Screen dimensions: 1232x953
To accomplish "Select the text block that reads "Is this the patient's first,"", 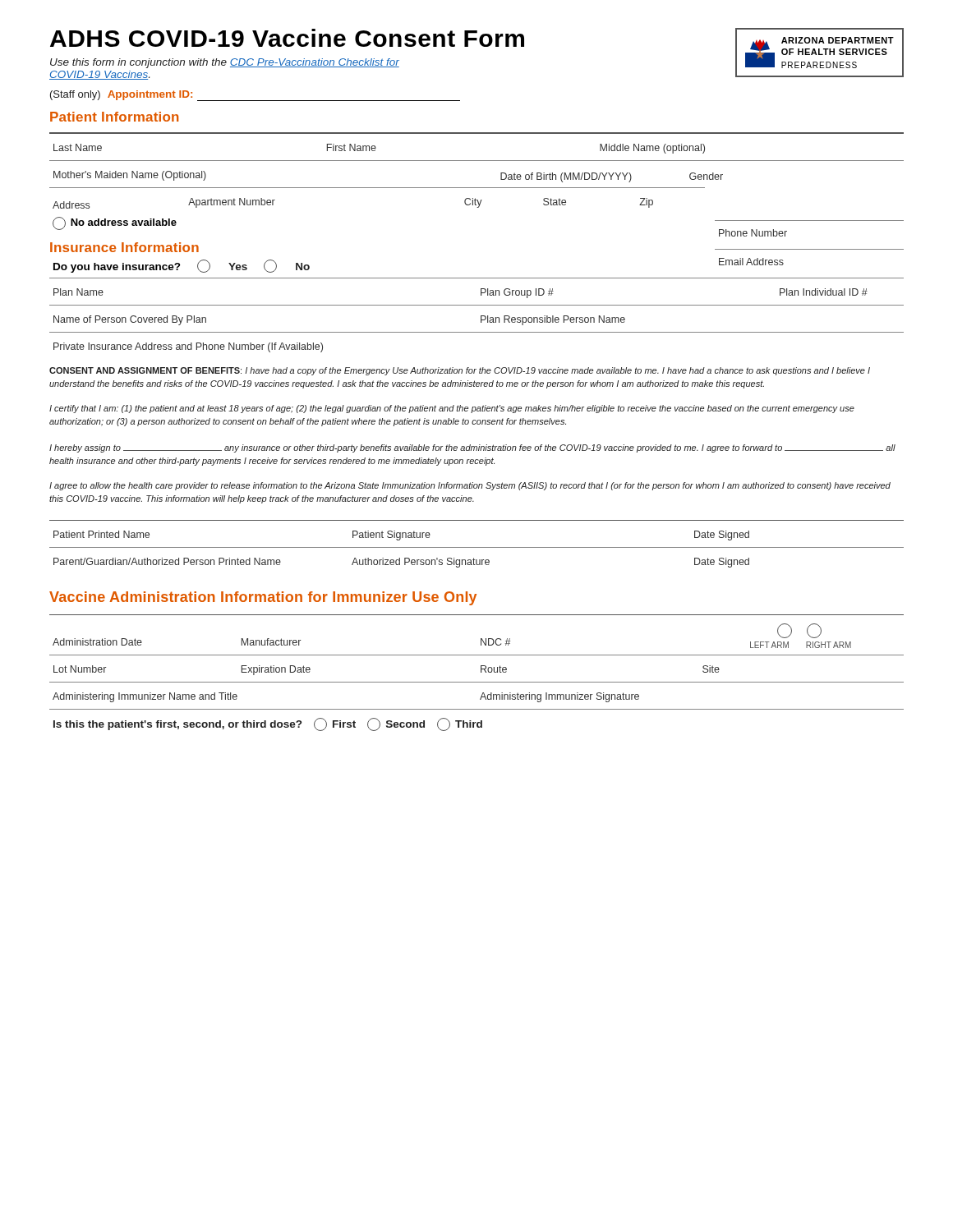I will [x=268, y=724].
